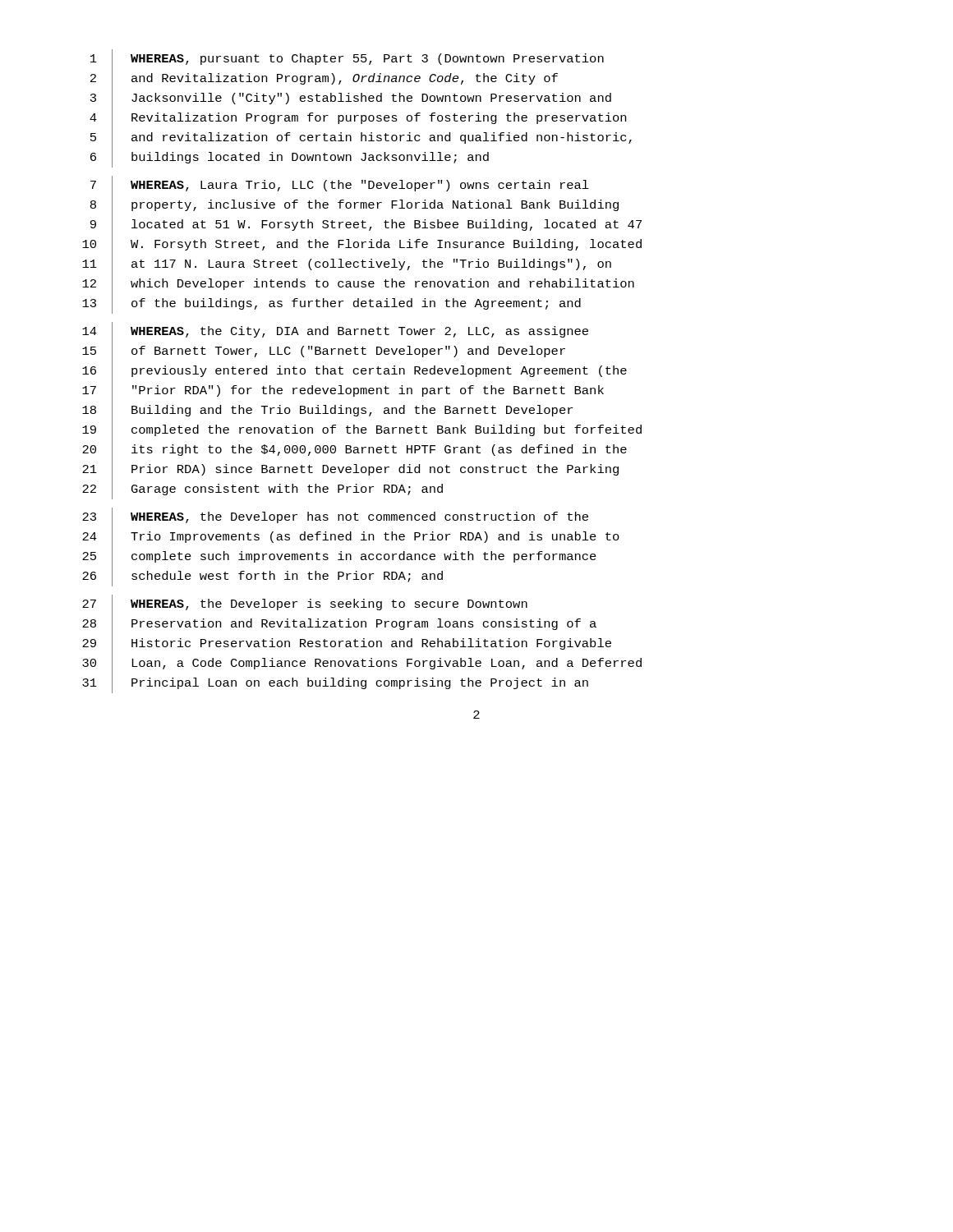Viewport: 953px width, 1232px height.
Task: Click on the text starting "23 WHEREAS, the"
Action: tap(476, 547)
